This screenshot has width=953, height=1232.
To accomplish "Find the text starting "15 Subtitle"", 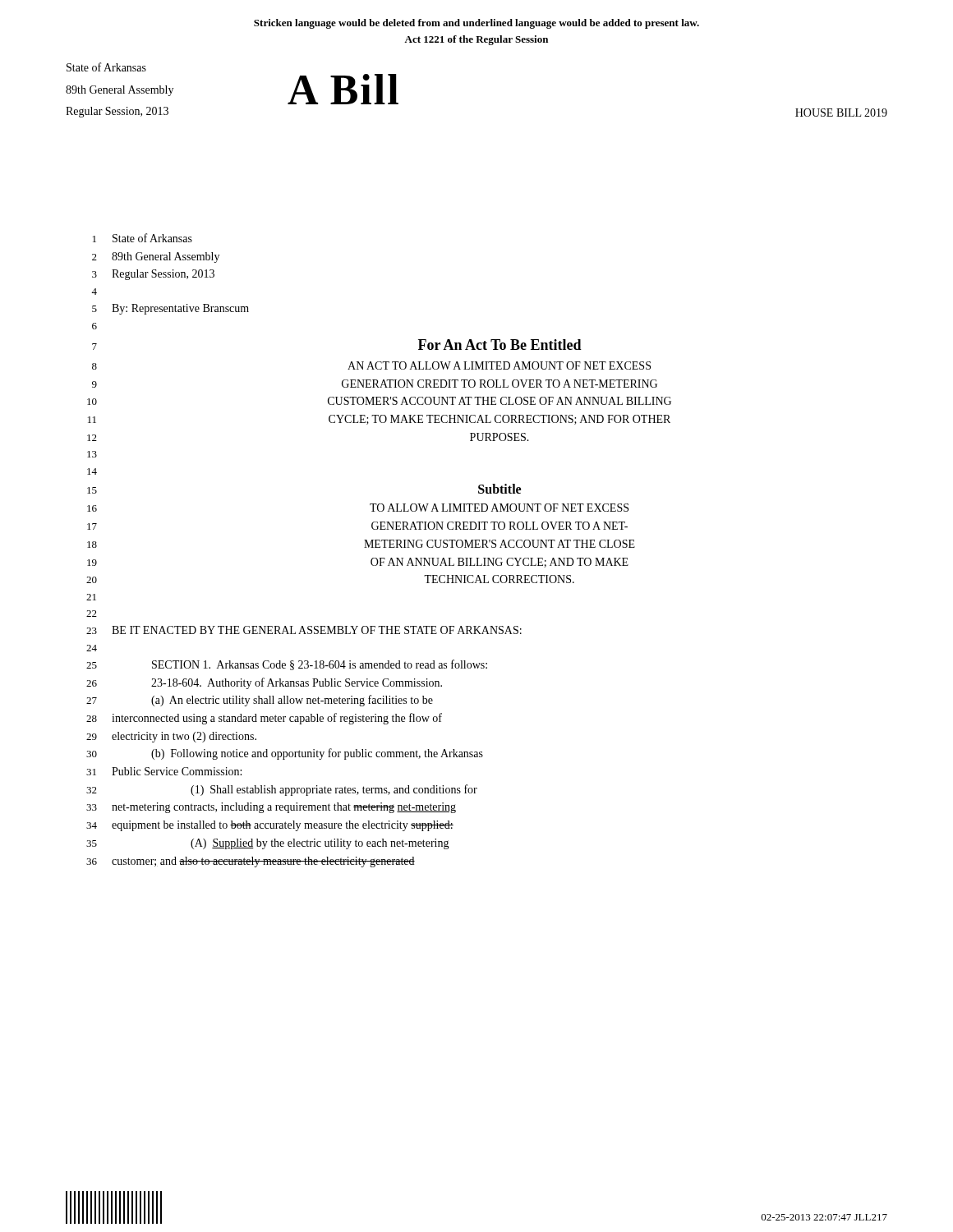I will point(476,490).
